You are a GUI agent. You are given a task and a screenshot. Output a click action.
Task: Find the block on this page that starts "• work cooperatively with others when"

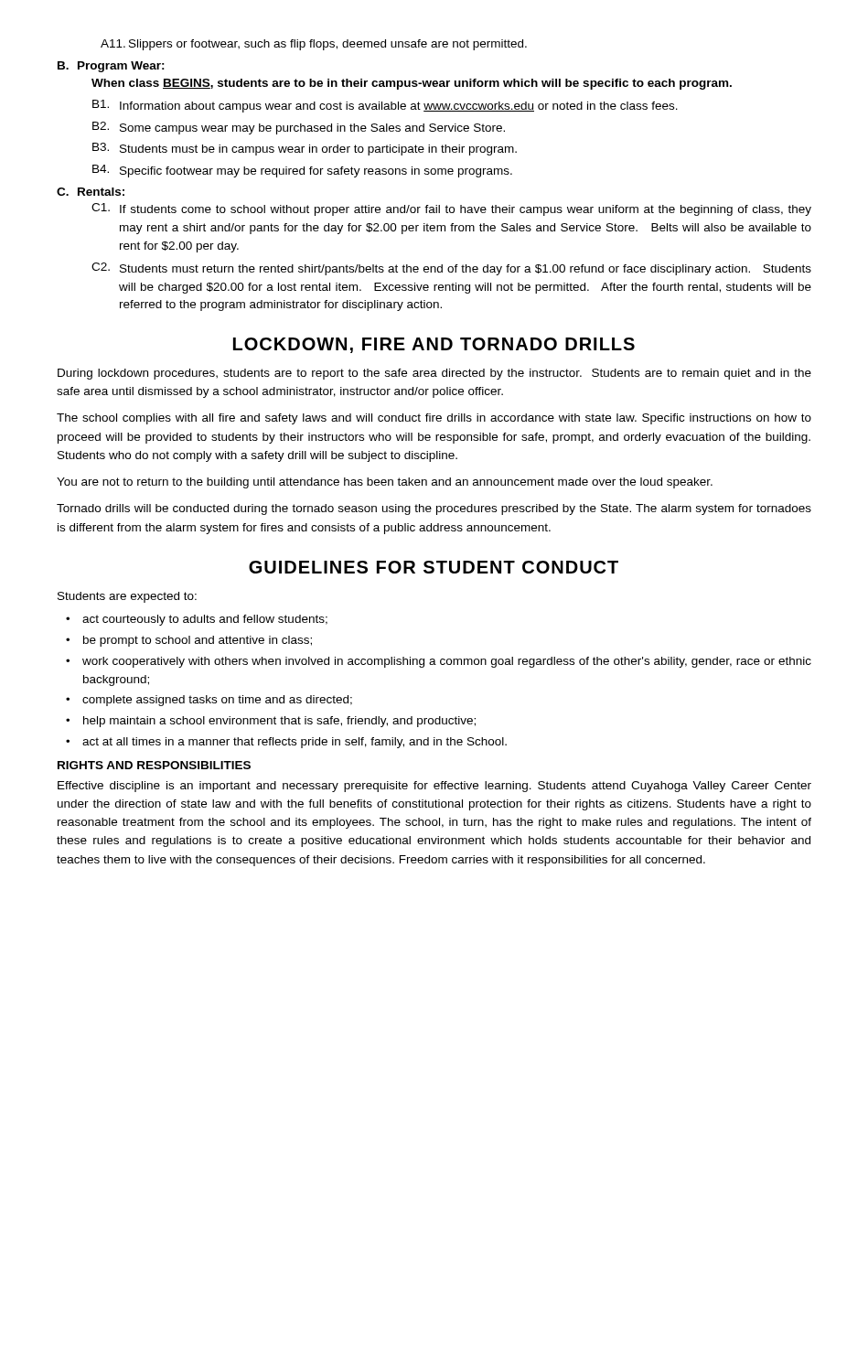point(439,670)
